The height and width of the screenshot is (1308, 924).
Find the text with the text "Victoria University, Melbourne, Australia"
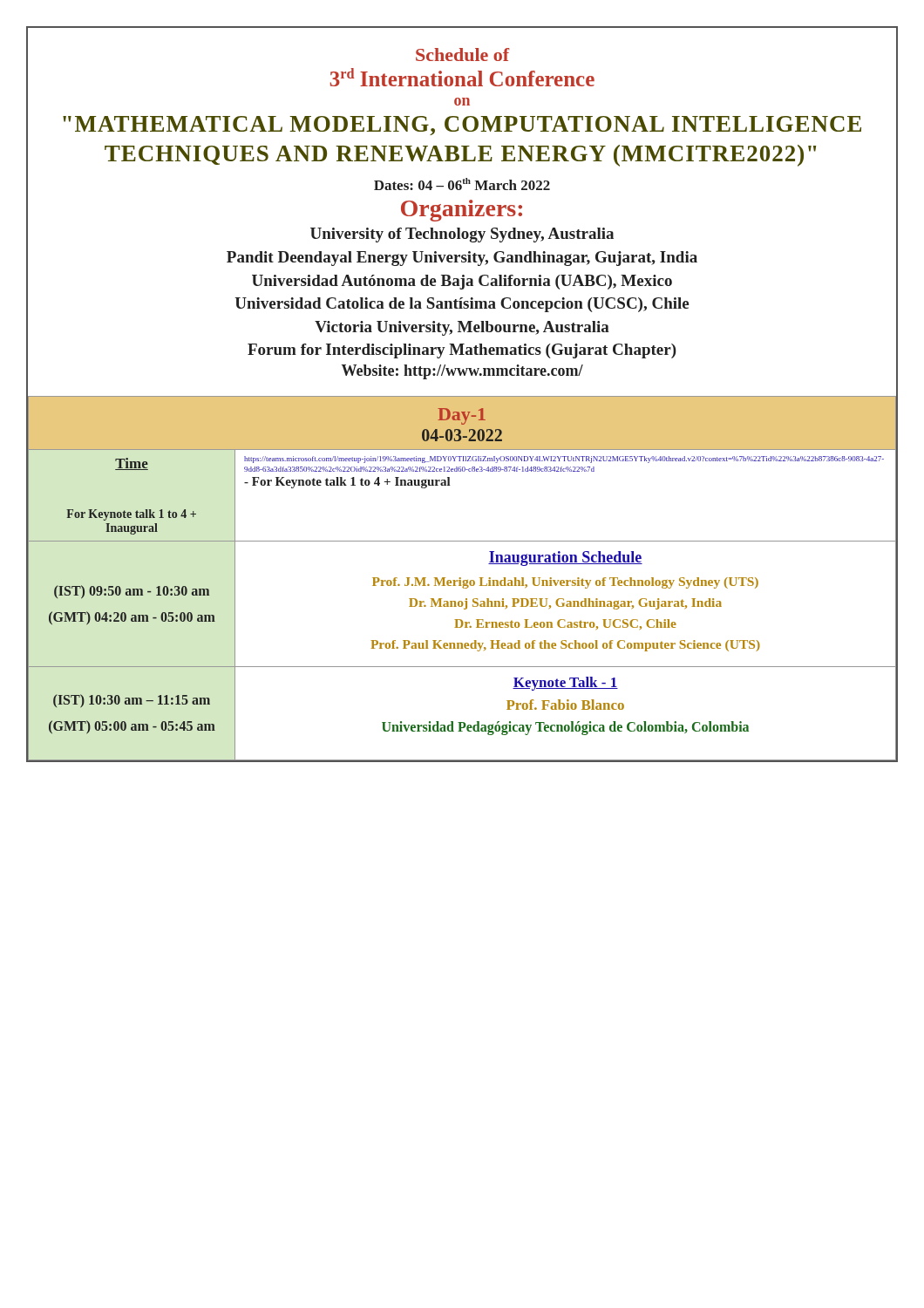pyautogui.click(x=462, y=326)
